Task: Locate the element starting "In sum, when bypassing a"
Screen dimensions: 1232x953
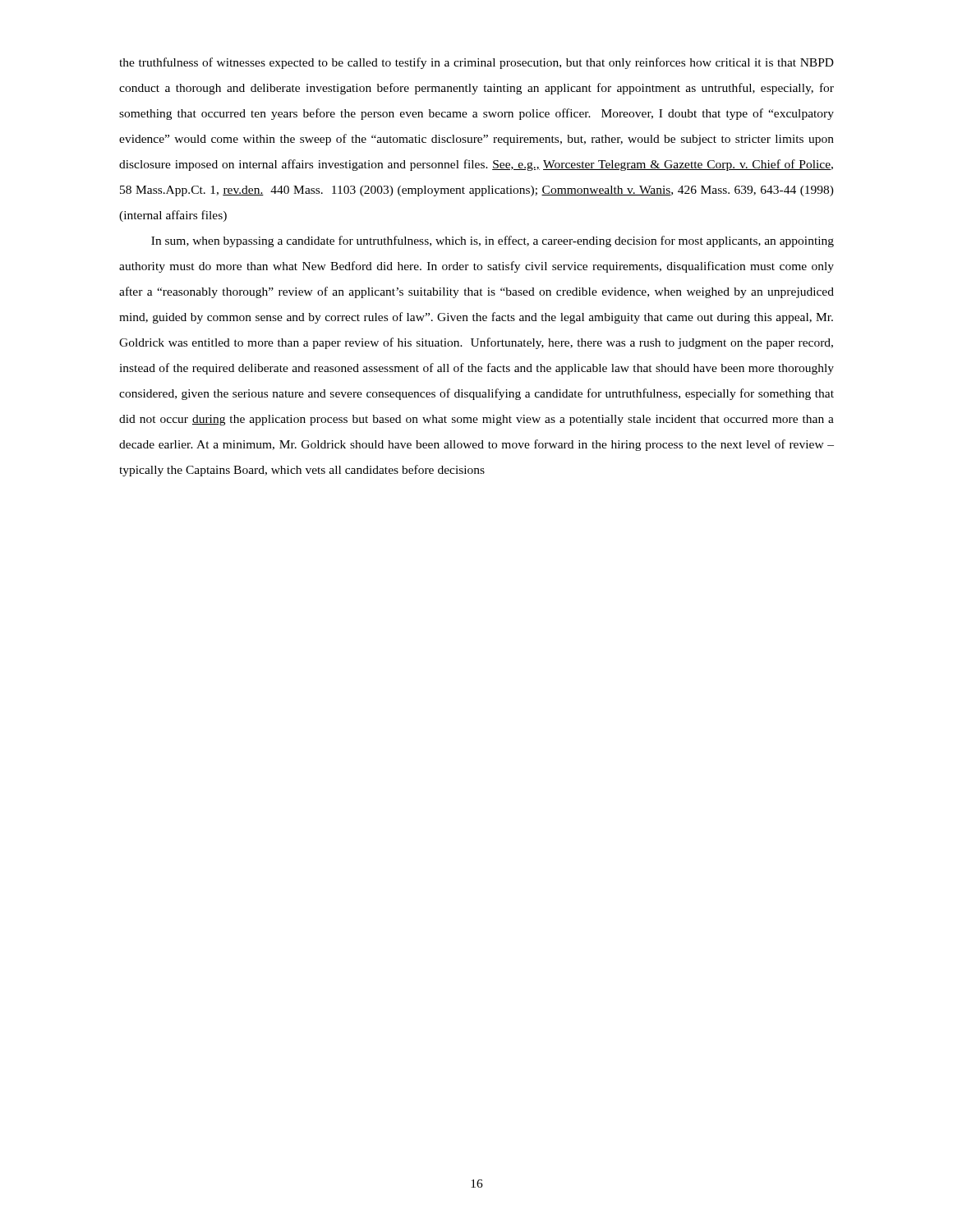Action: point(476,355)
